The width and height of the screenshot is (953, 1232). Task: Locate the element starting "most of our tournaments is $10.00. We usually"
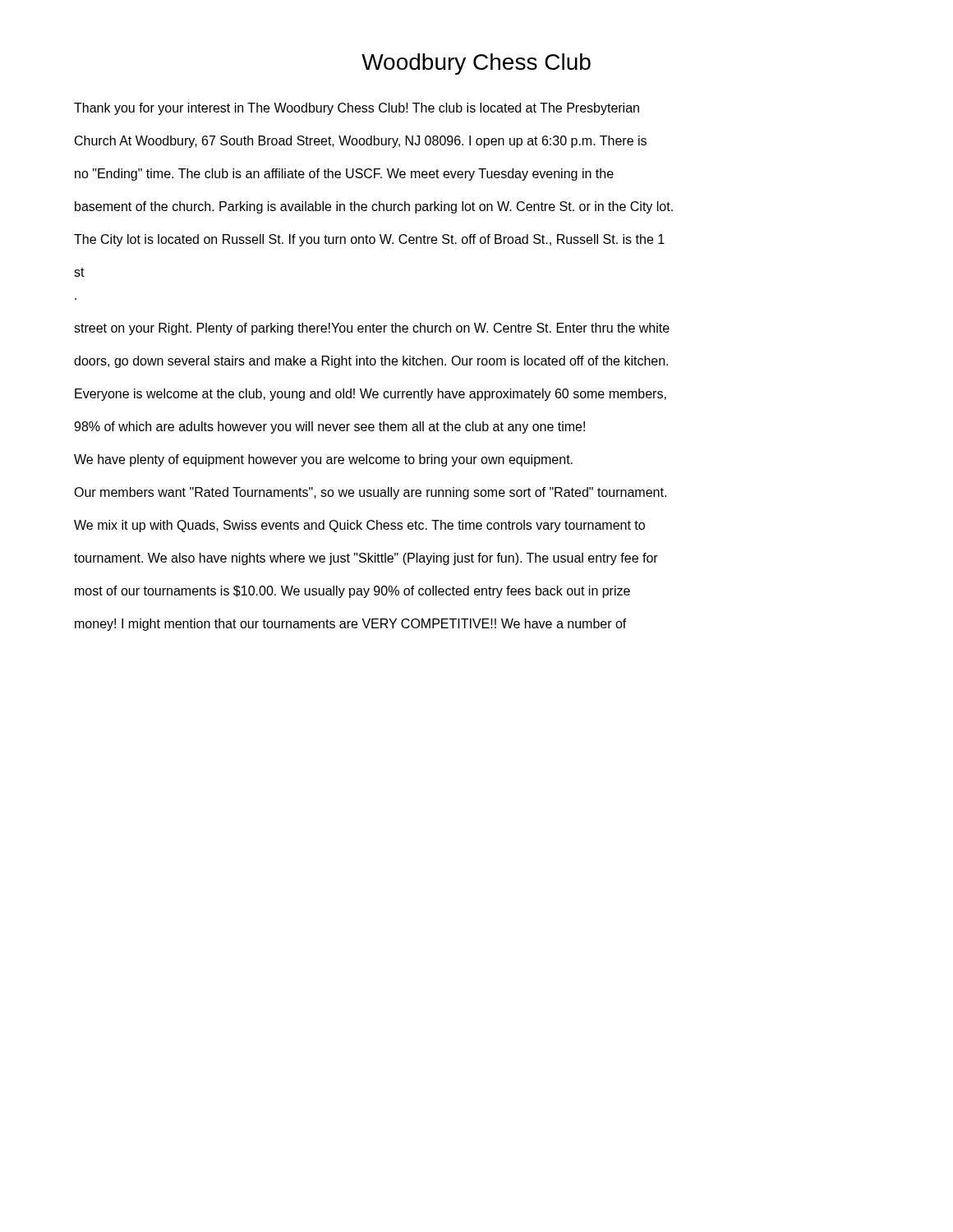pos(352,591)
